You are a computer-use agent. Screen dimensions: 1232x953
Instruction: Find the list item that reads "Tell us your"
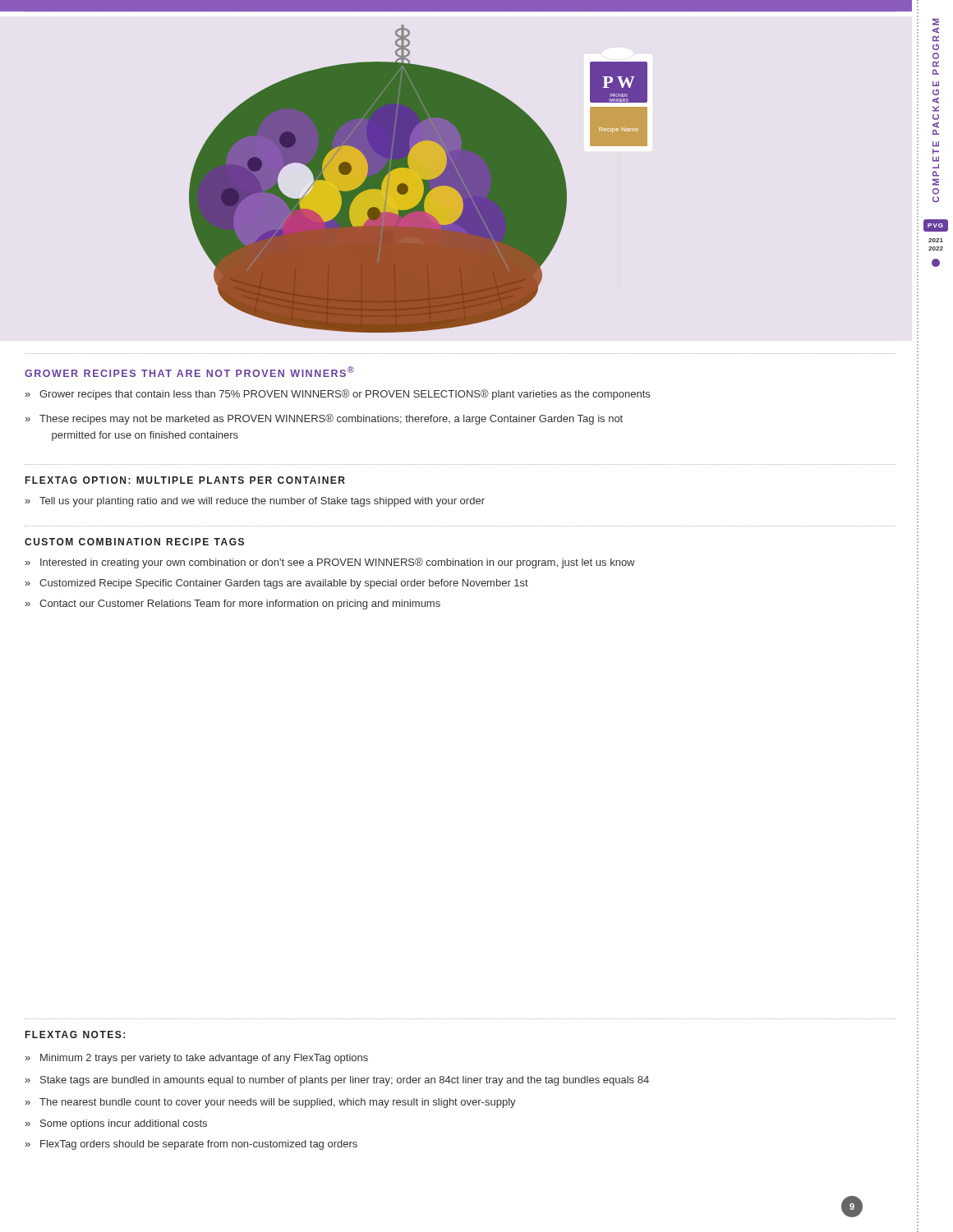(460, 501)
